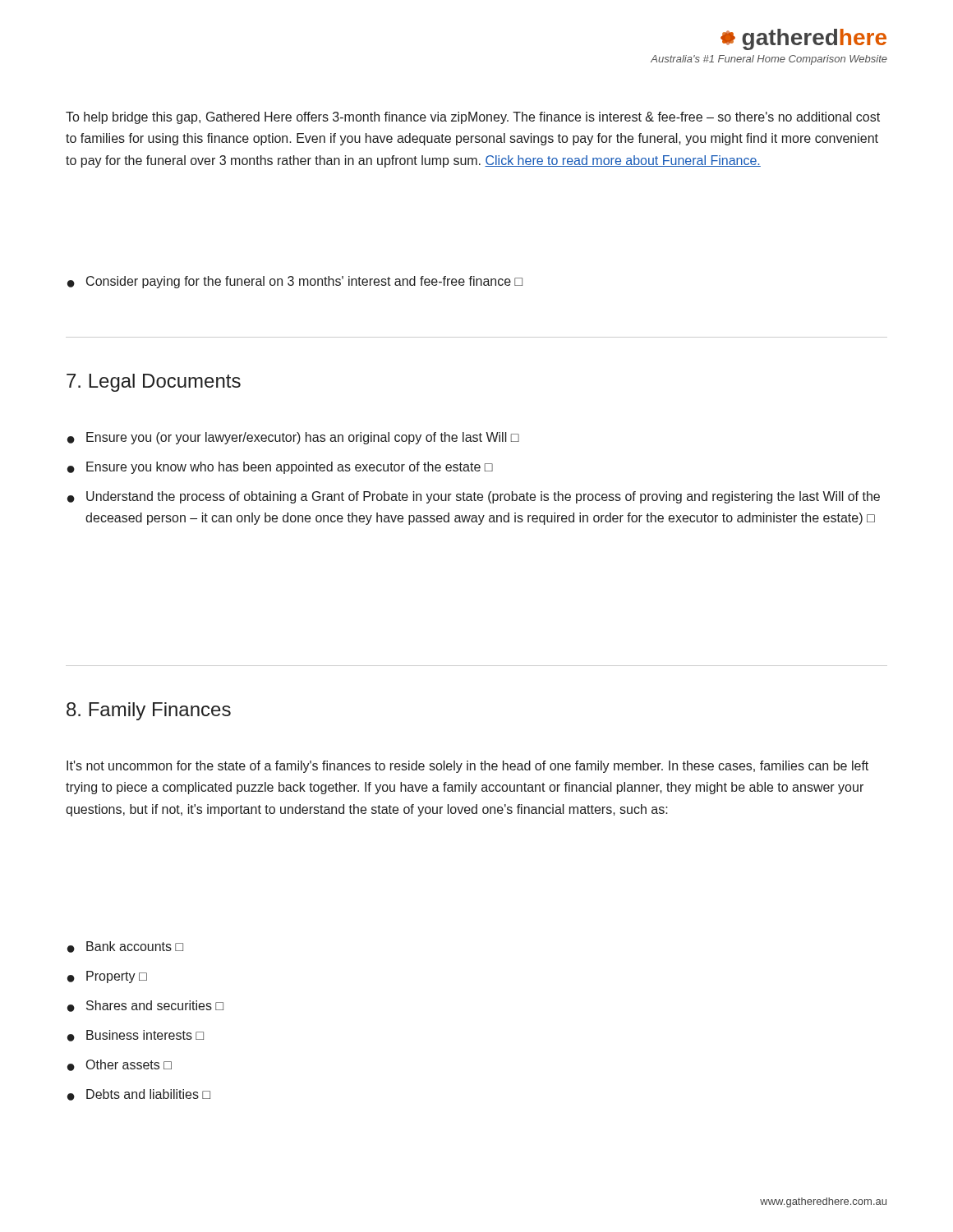Navigate to the region starting "It's not uncommon for the"
The width and height of the screenshot is (953, 1232).
point(476,788)
